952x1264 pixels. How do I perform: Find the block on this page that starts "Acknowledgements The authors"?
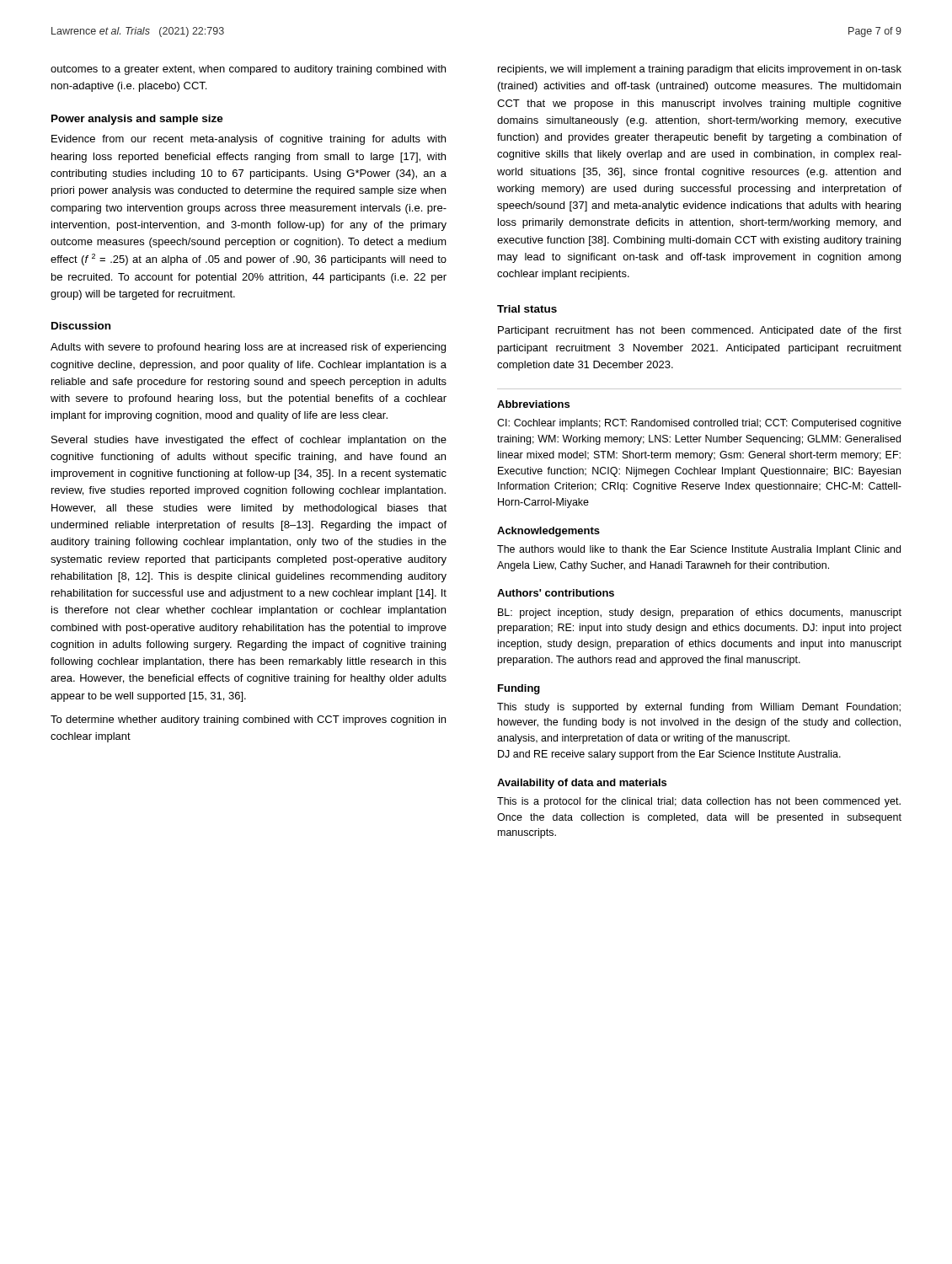(x=699, y=548)
